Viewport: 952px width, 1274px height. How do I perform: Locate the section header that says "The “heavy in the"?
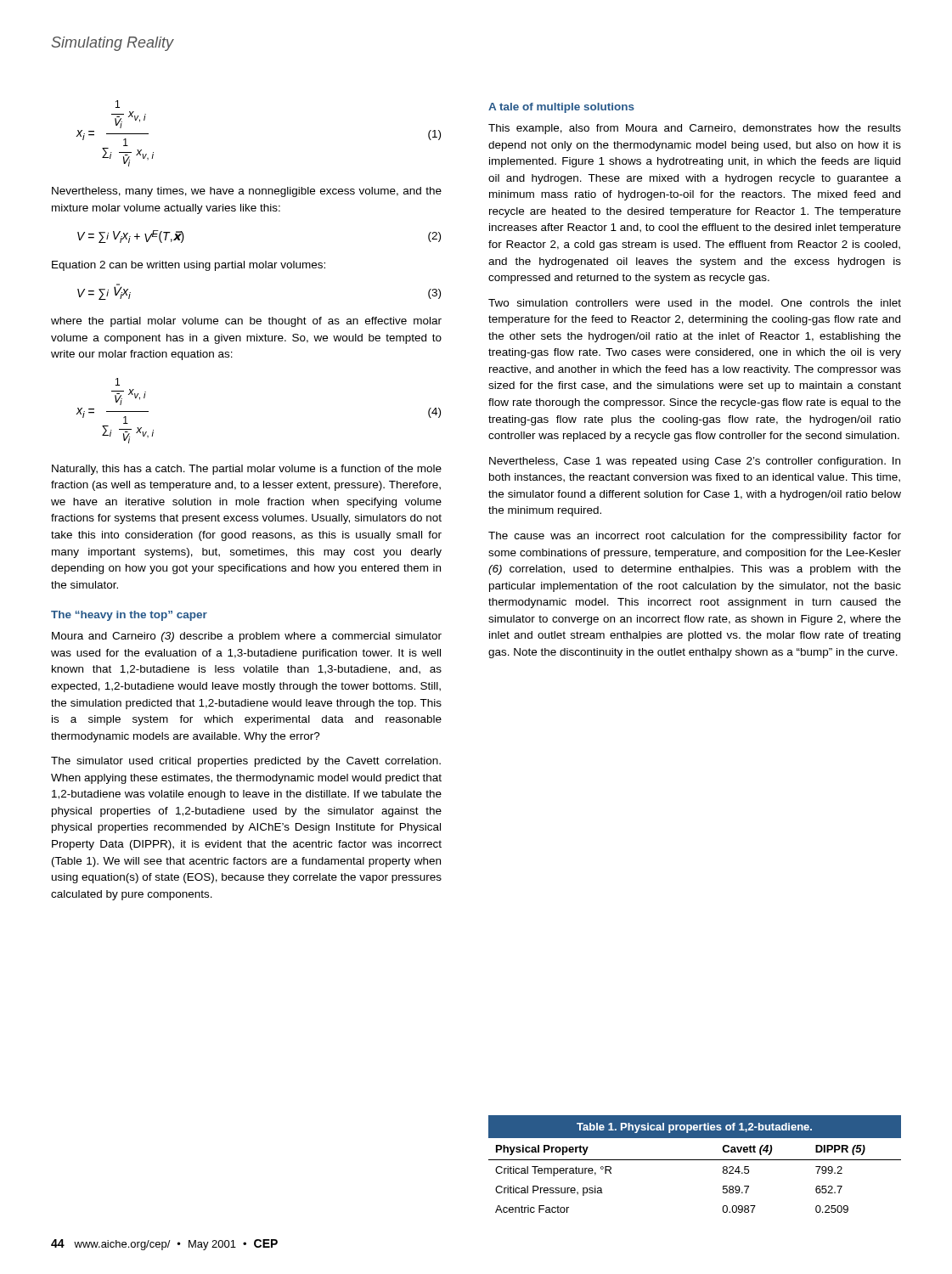(129, 615)
